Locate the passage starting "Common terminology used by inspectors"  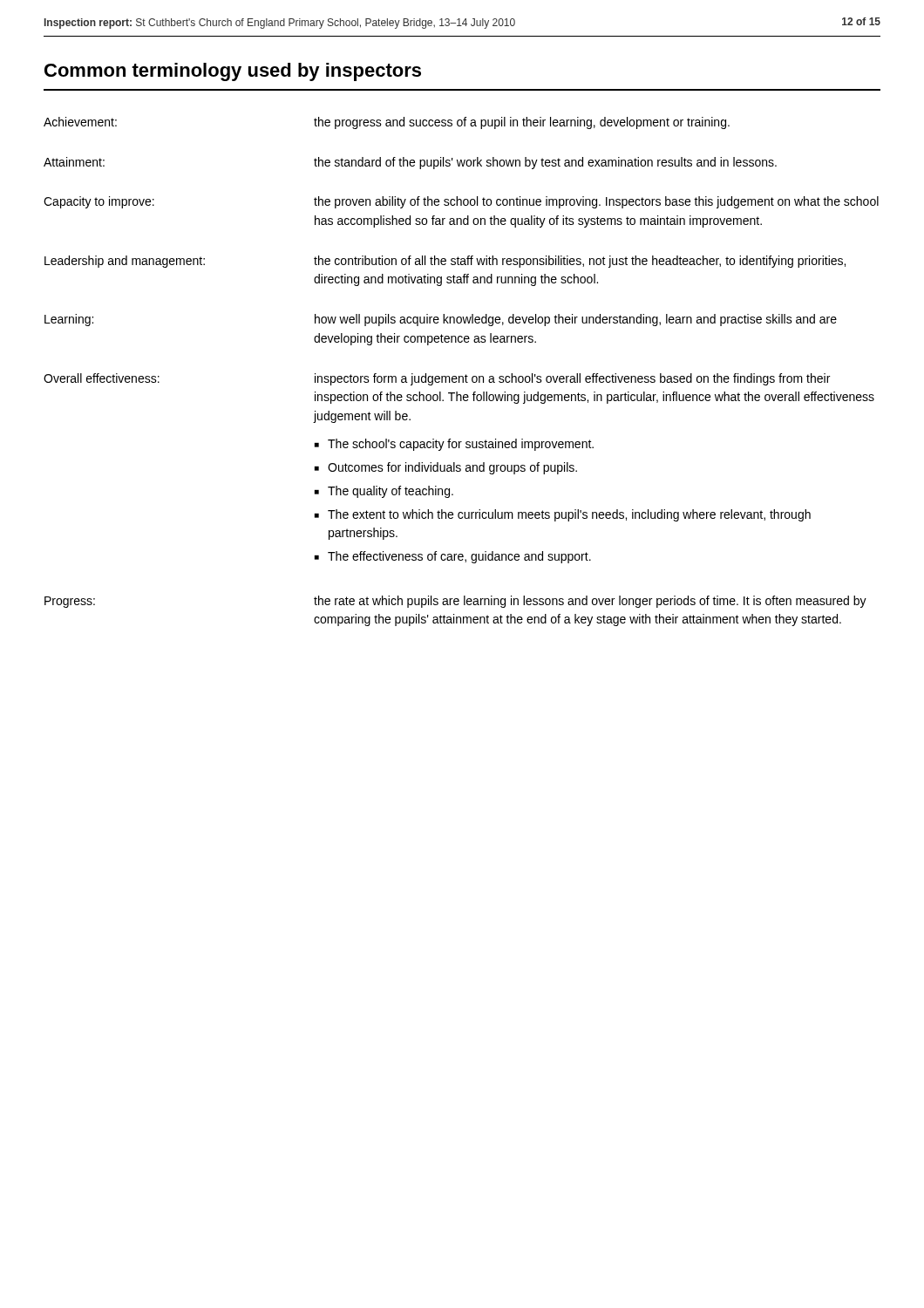point(233,70)
